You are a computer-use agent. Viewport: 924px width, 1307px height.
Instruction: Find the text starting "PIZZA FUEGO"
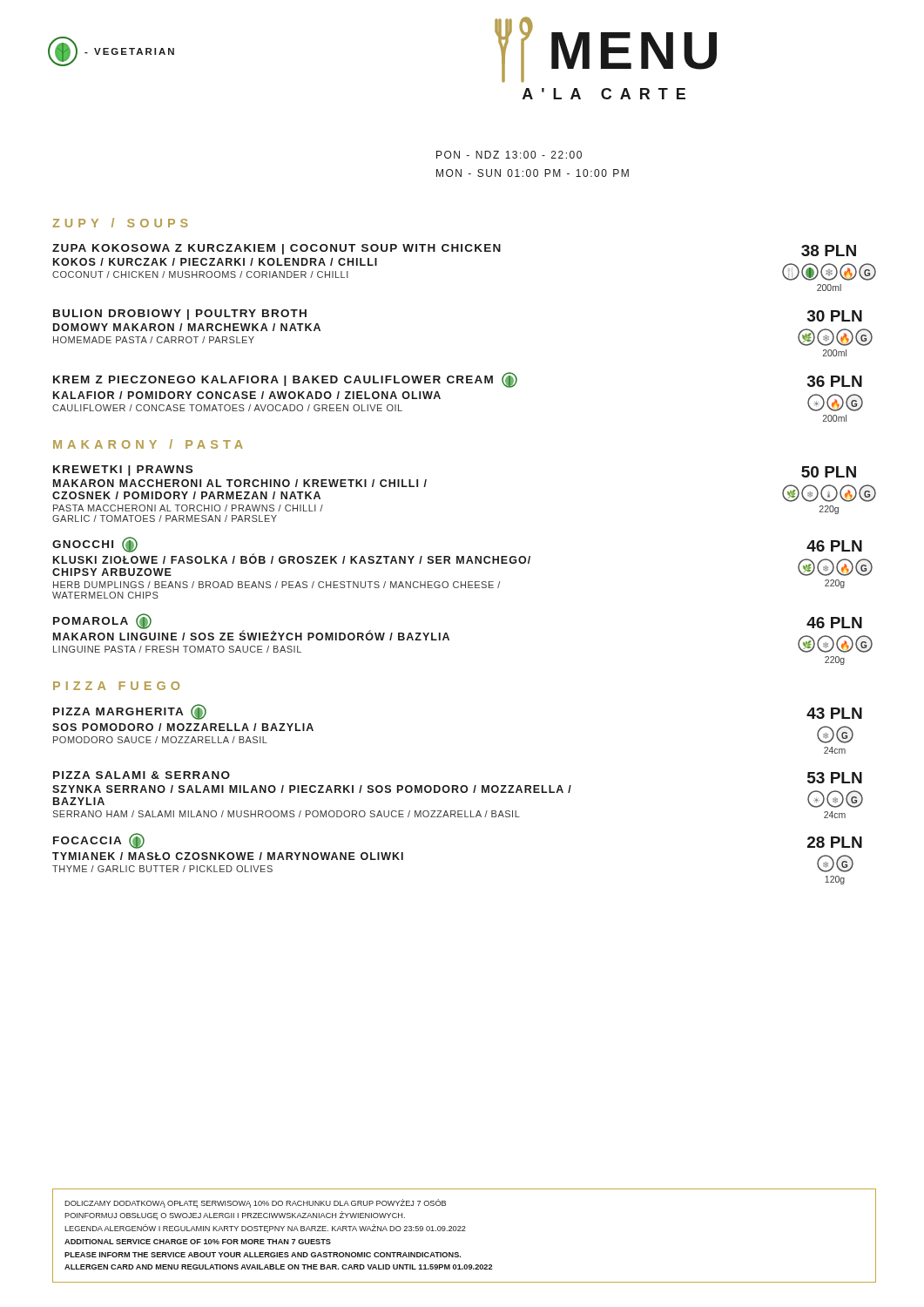click(x=118, y=686)
